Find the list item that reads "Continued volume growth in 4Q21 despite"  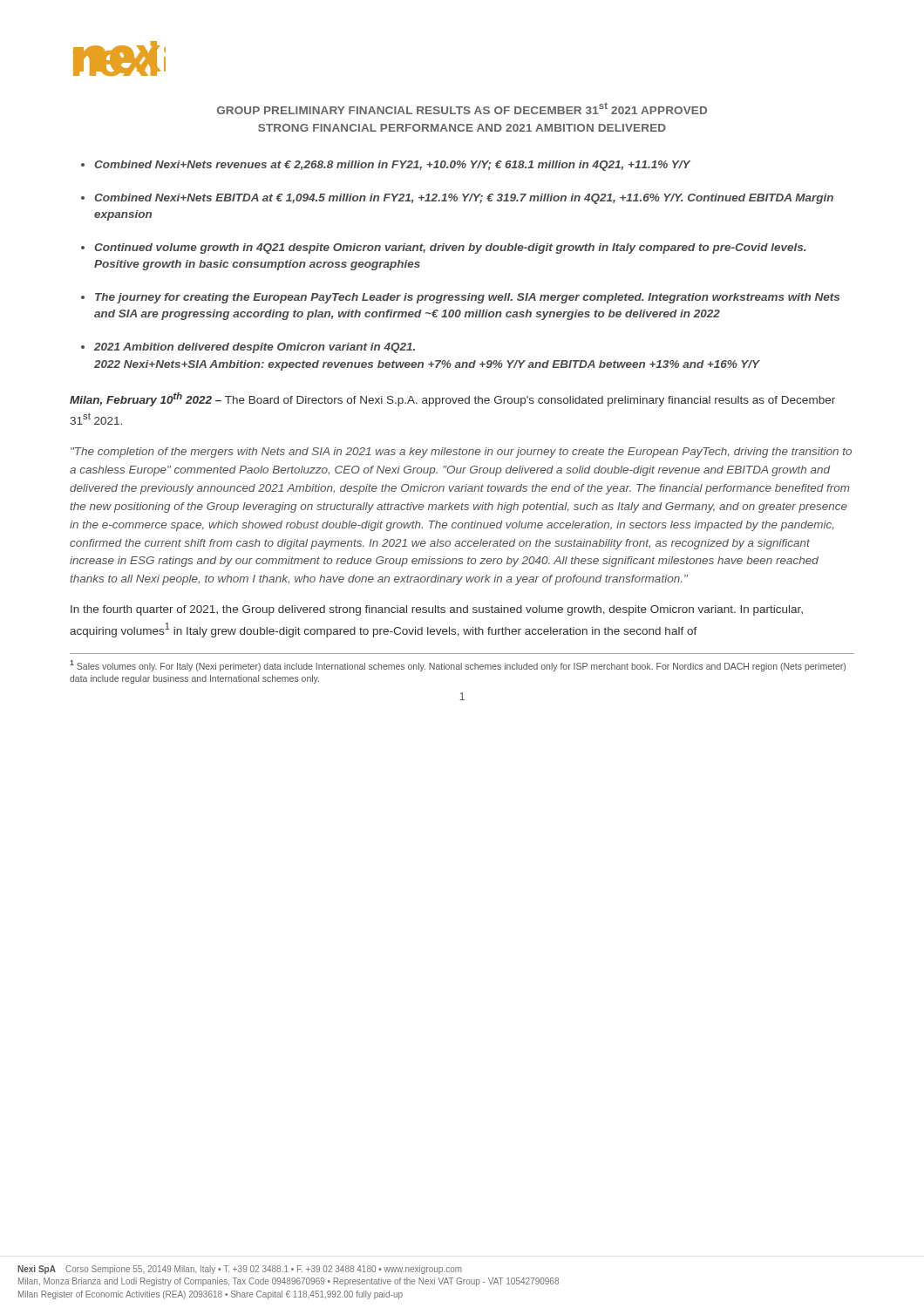click(x=450, y=255)
